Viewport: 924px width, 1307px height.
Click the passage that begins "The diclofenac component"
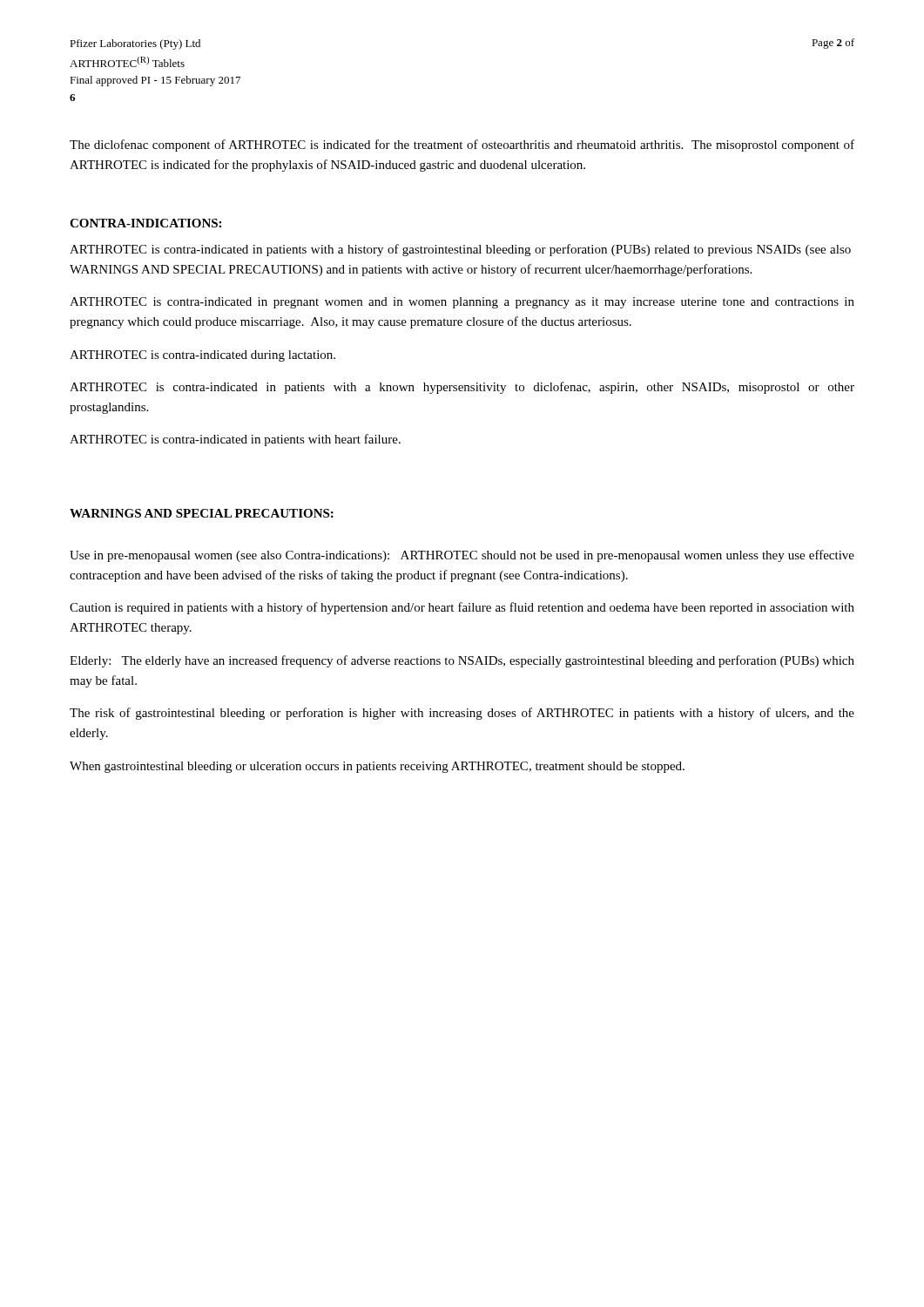462,155
